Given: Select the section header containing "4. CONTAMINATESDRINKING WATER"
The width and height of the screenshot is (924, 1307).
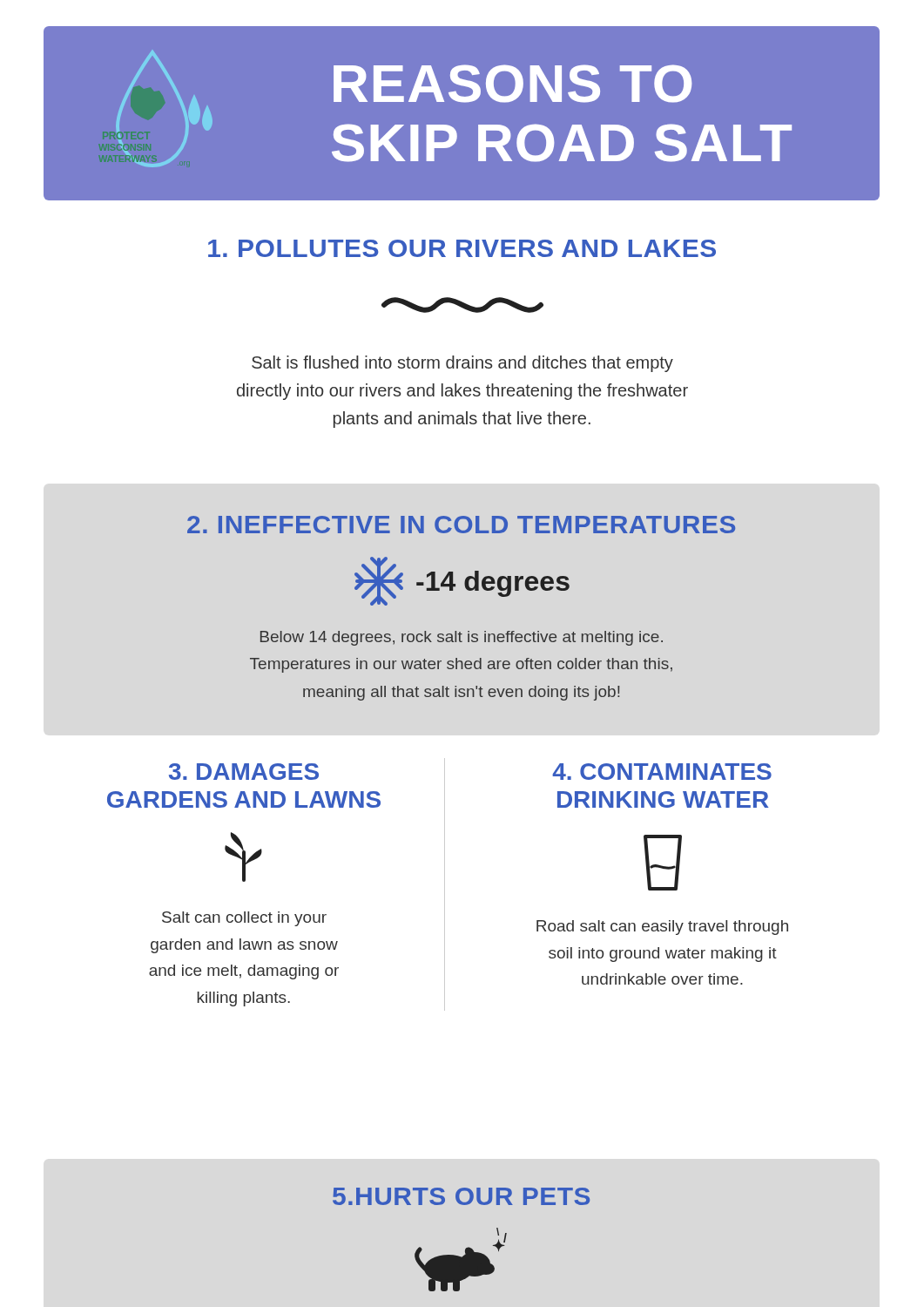Looking at the screenshot, I should click(662, 786).
